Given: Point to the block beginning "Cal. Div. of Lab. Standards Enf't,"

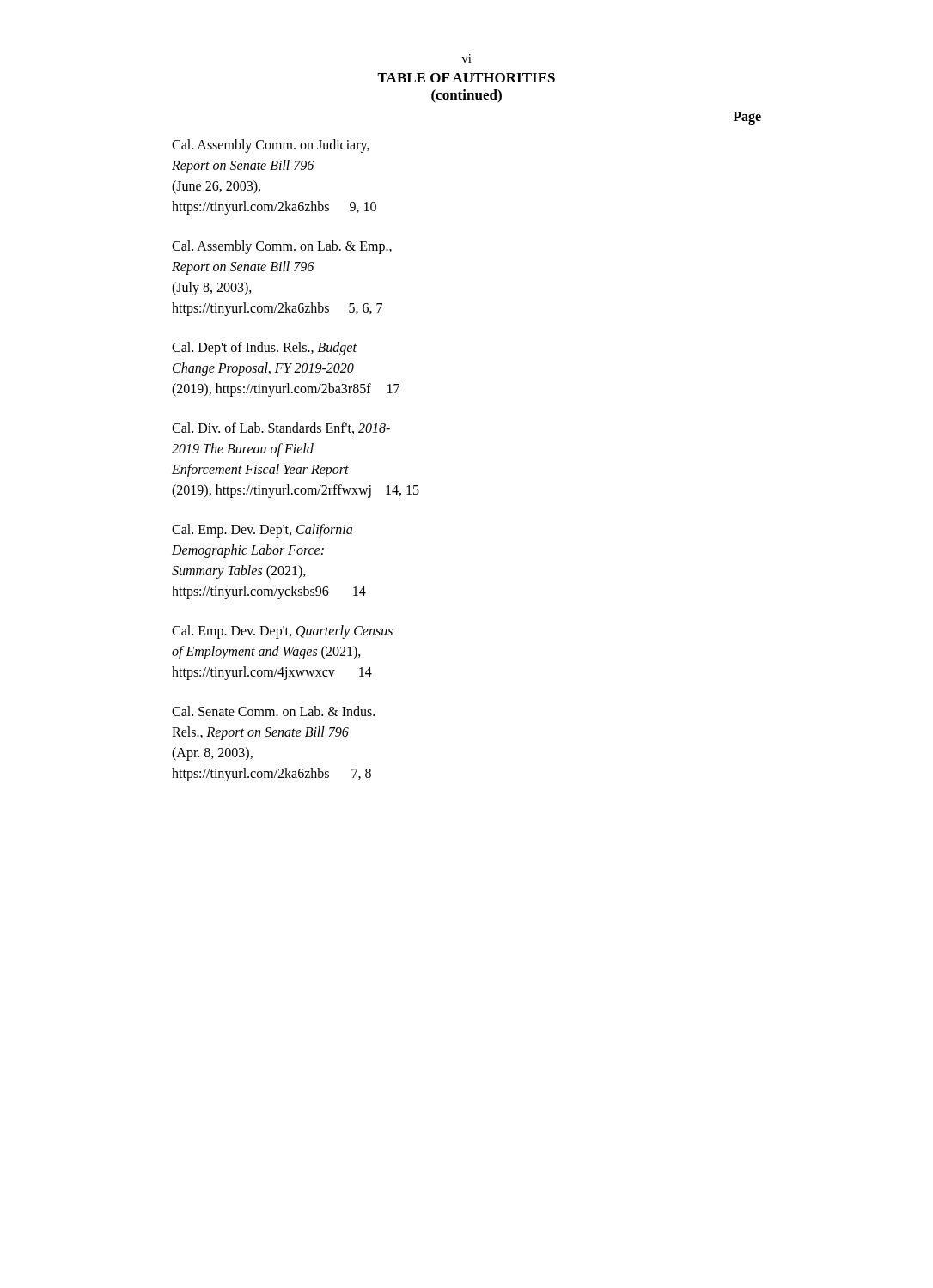Looking at the screenshot, I should pos(296,459).
